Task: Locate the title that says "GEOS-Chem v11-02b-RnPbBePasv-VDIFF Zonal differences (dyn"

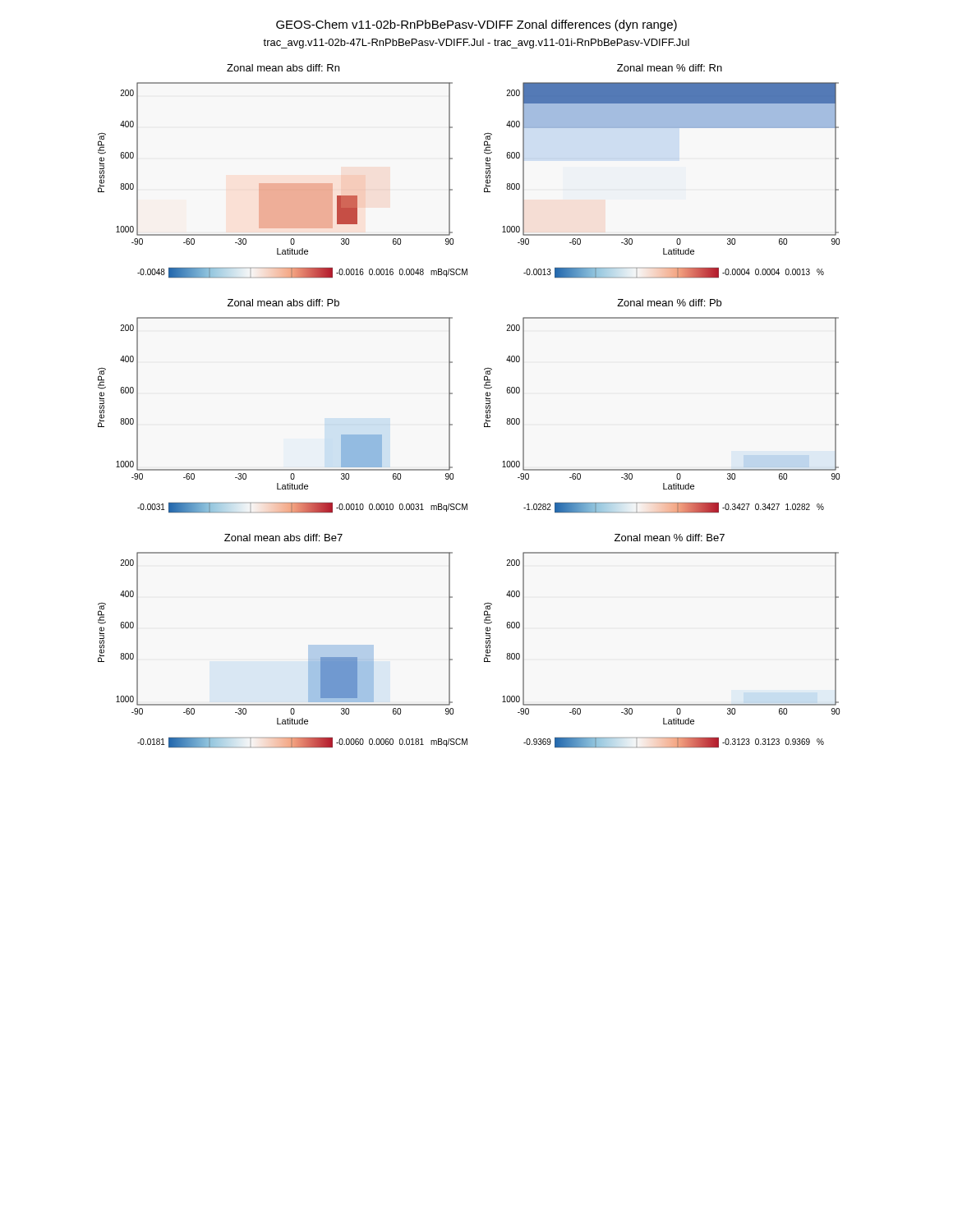Action: (x=476, y=33)
